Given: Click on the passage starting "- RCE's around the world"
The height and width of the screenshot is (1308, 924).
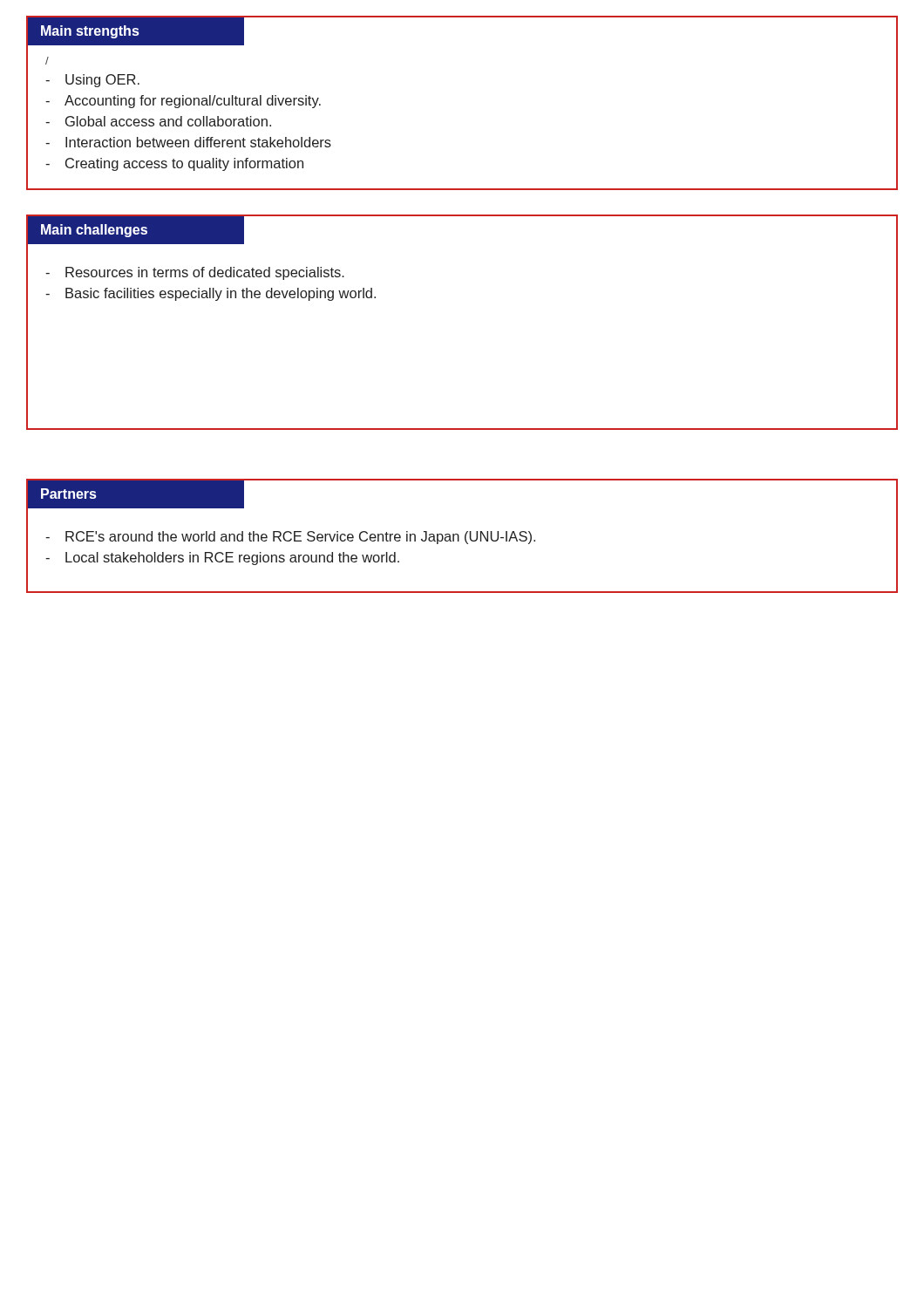Looking at the screenshot, I should pos(462,537).
